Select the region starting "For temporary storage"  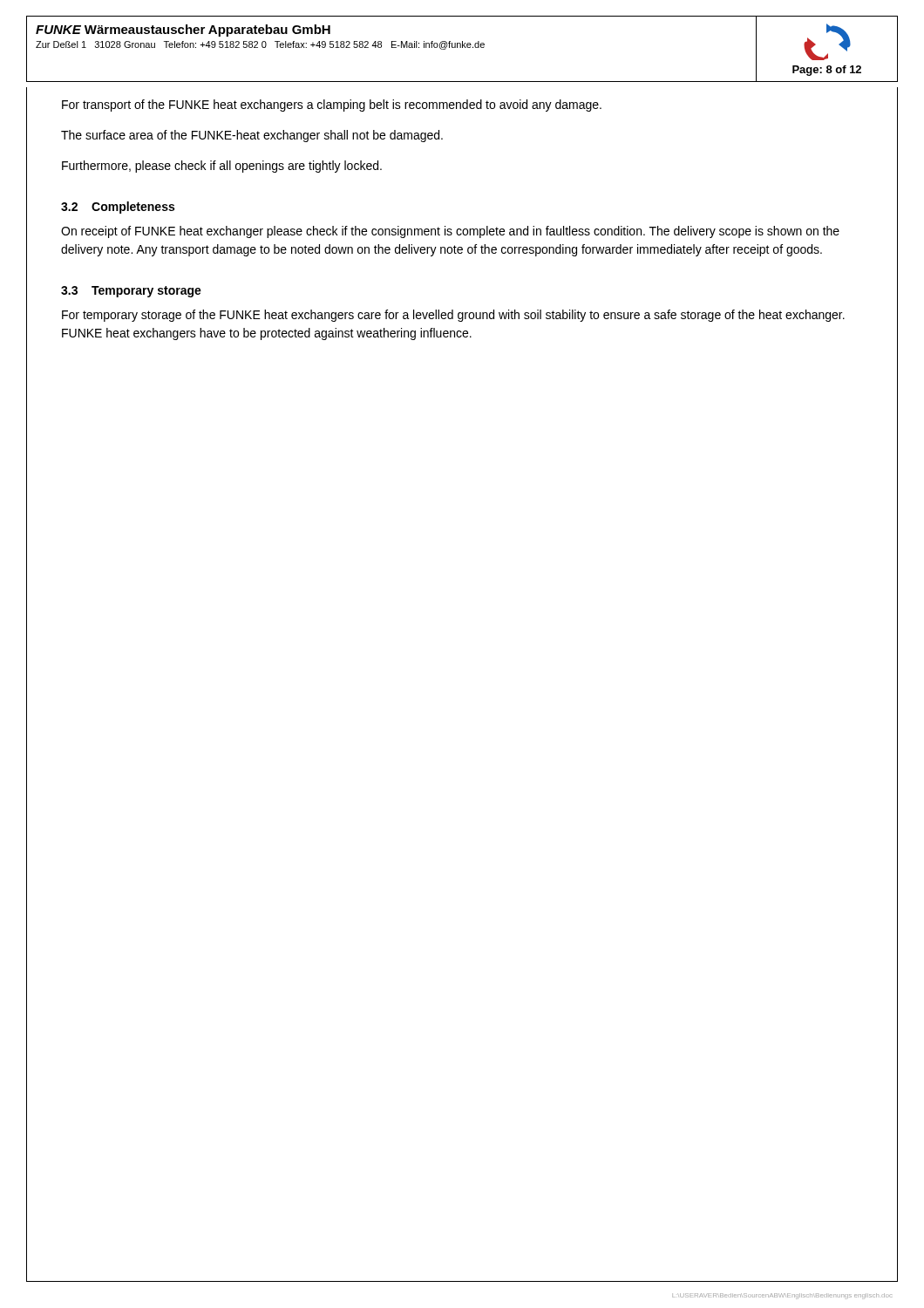point(453,324)
